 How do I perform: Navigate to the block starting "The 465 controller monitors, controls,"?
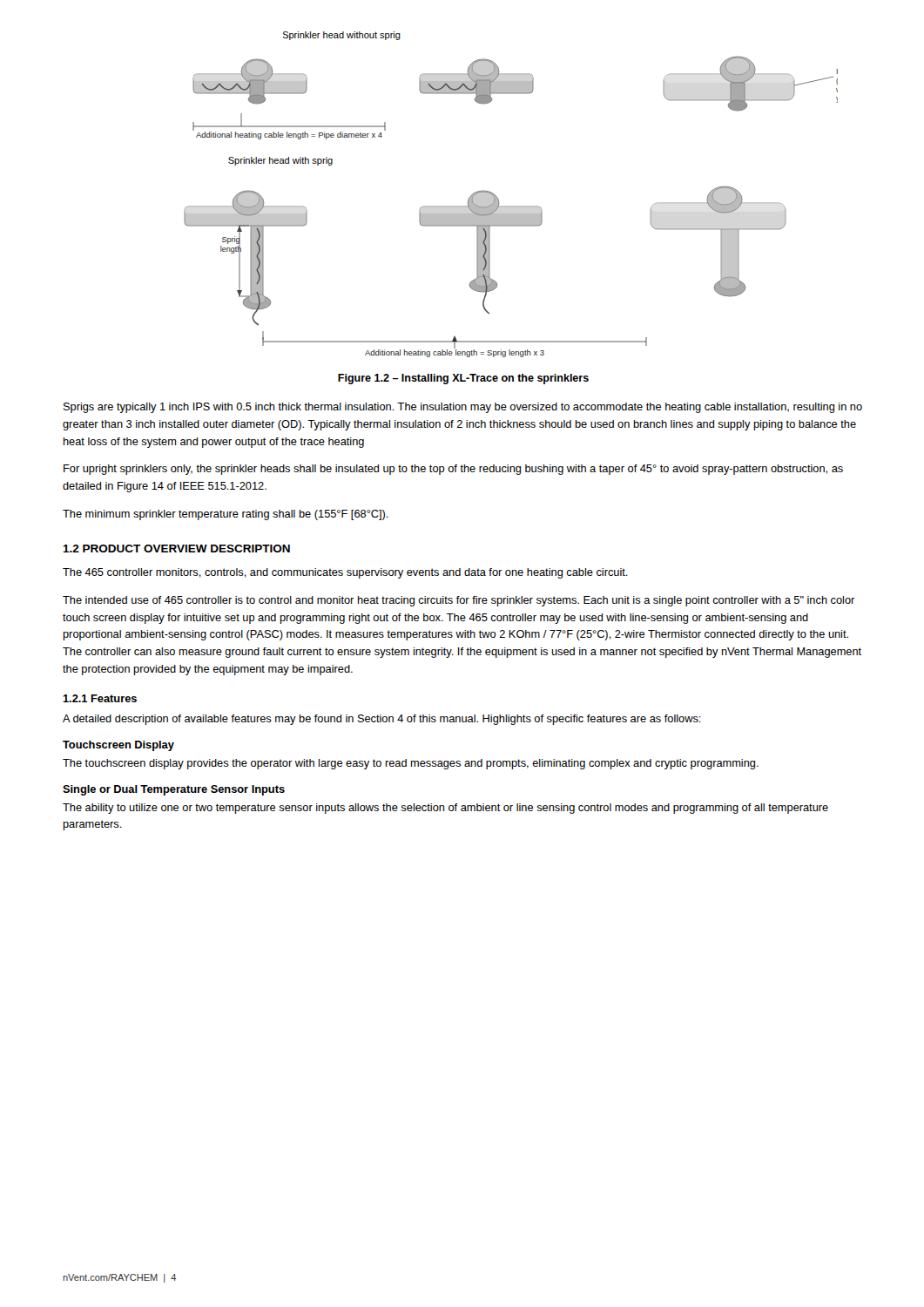point(346,572)
